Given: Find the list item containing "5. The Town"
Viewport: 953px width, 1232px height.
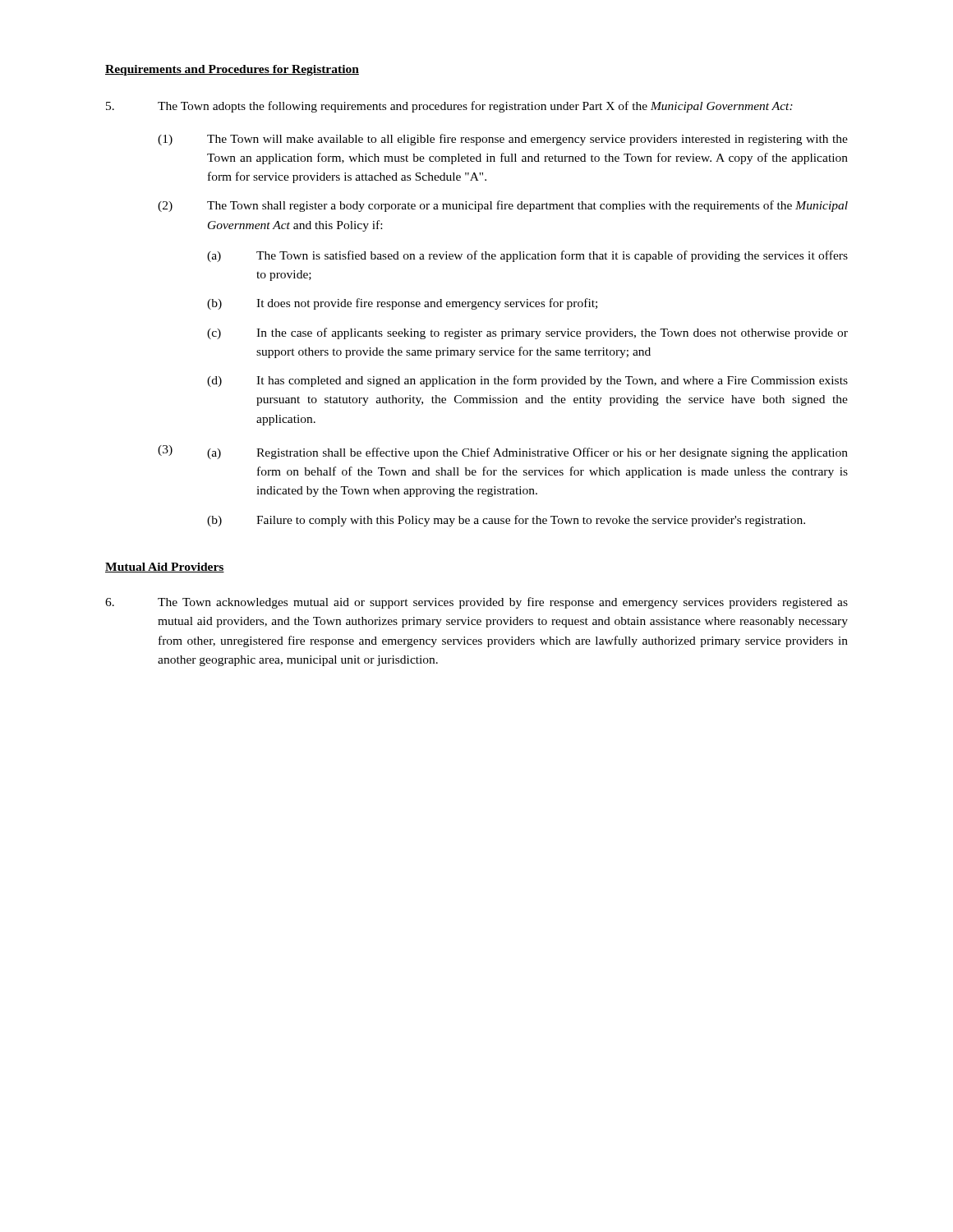Looking at the screenshot, I should [x=476, y=315].
